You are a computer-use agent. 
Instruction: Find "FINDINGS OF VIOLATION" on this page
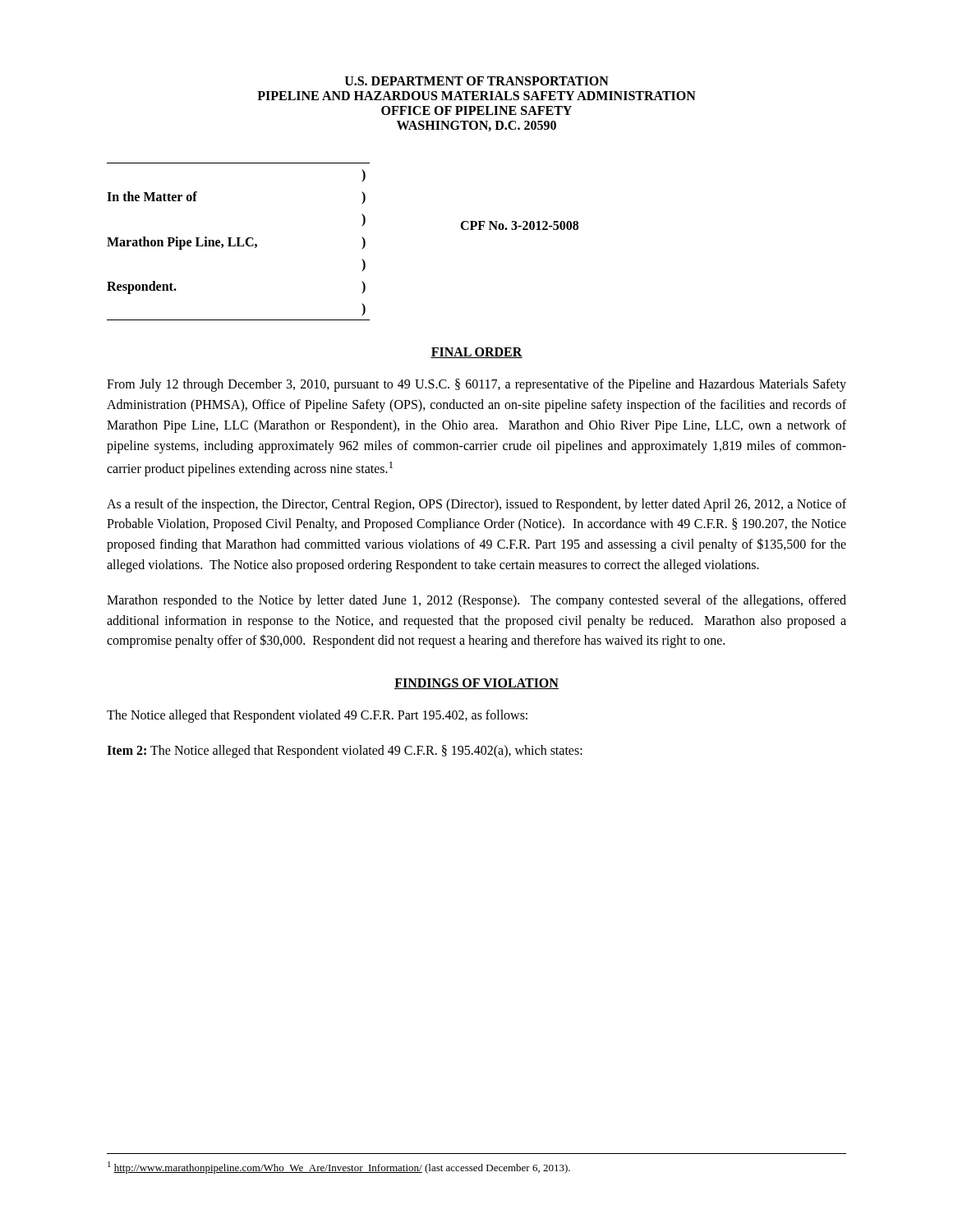(x=476, y=683)
